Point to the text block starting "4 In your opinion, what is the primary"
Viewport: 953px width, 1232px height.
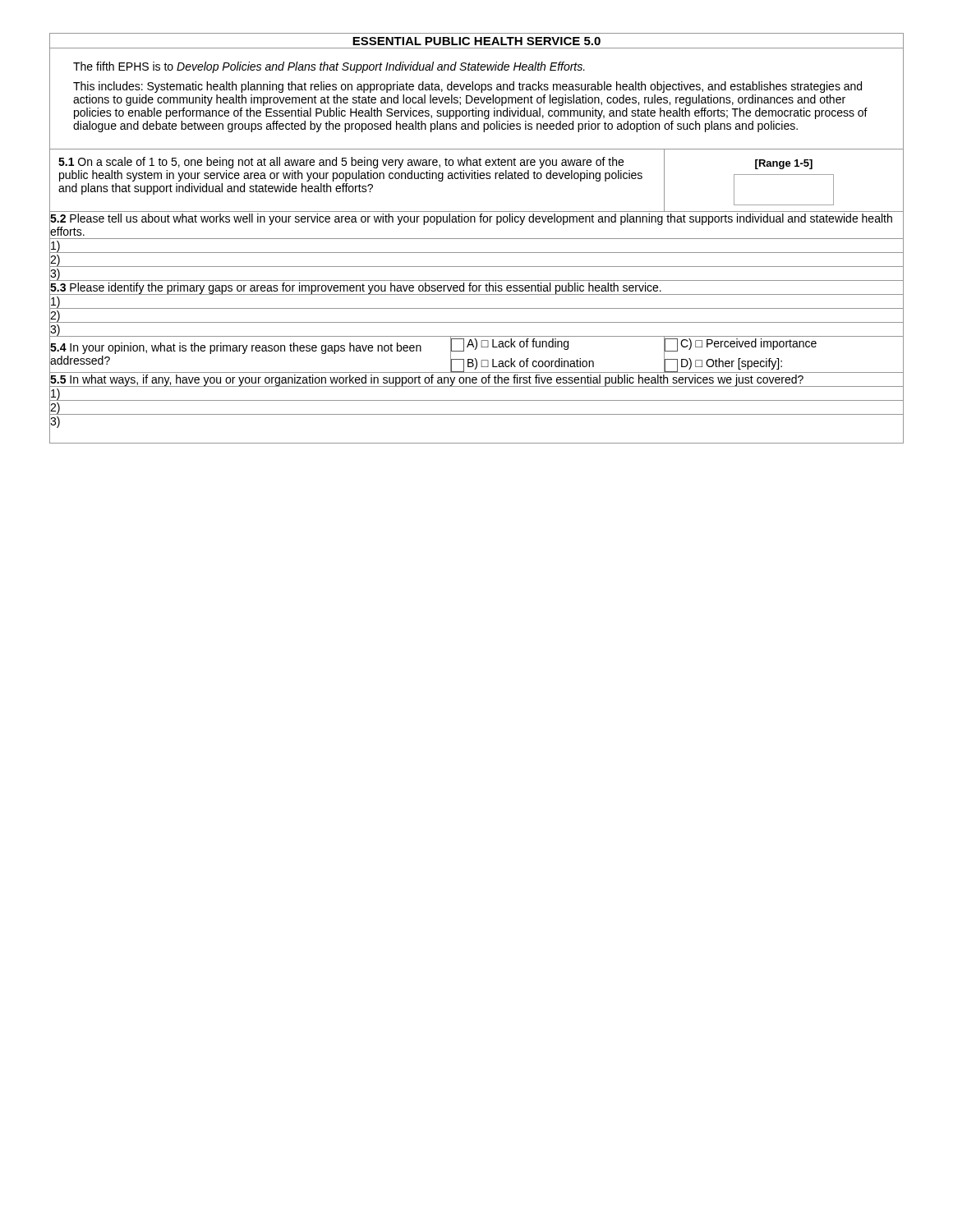[x=236, y=354]
